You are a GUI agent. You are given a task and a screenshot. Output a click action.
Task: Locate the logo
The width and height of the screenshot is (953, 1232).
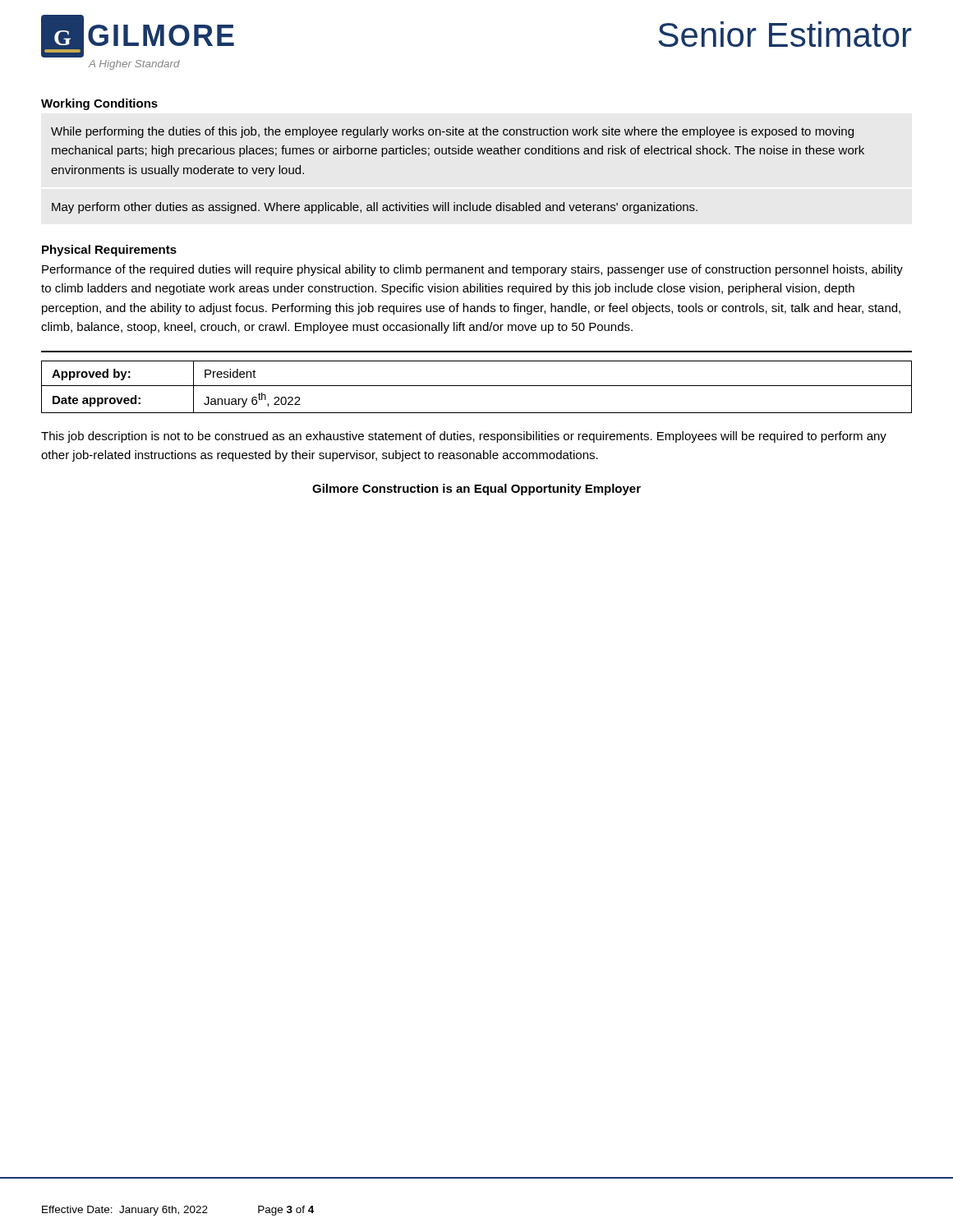pos(139,42)
